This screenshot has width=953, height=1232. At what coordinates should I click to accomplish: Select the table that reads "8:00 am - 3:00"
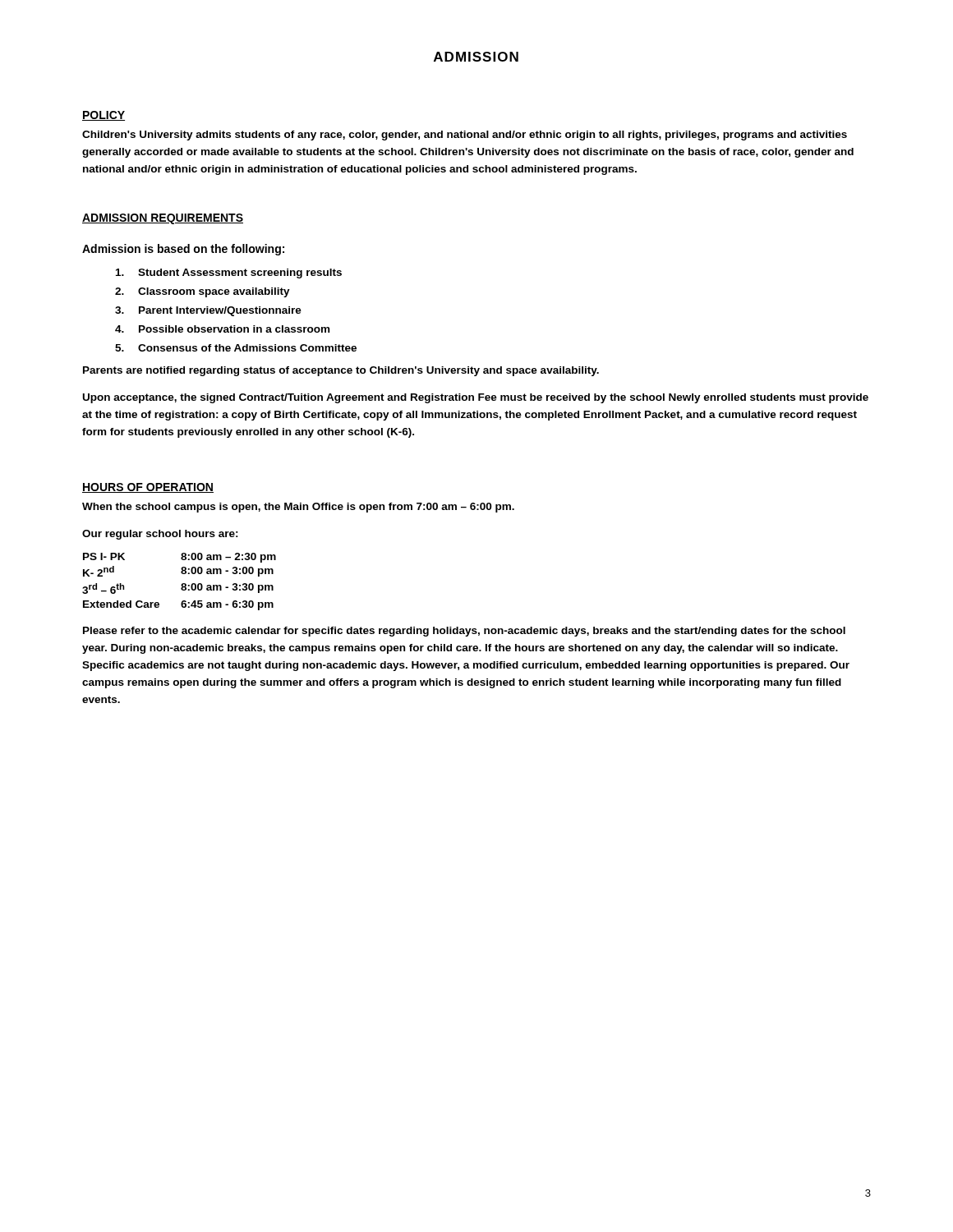[476, 580]
